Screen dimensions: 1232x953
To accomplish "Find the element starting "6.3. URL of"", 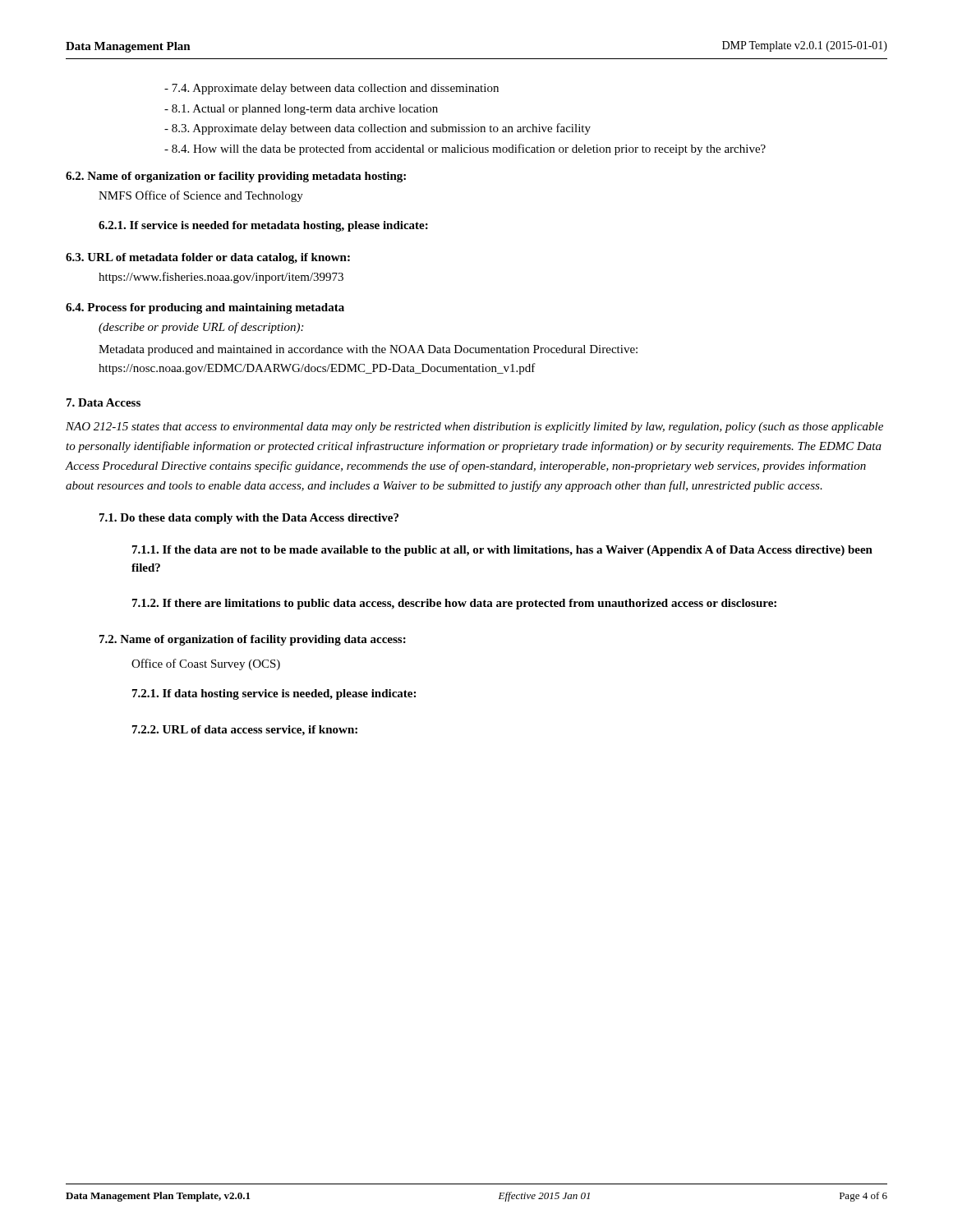I will click(x=208, y=257).
